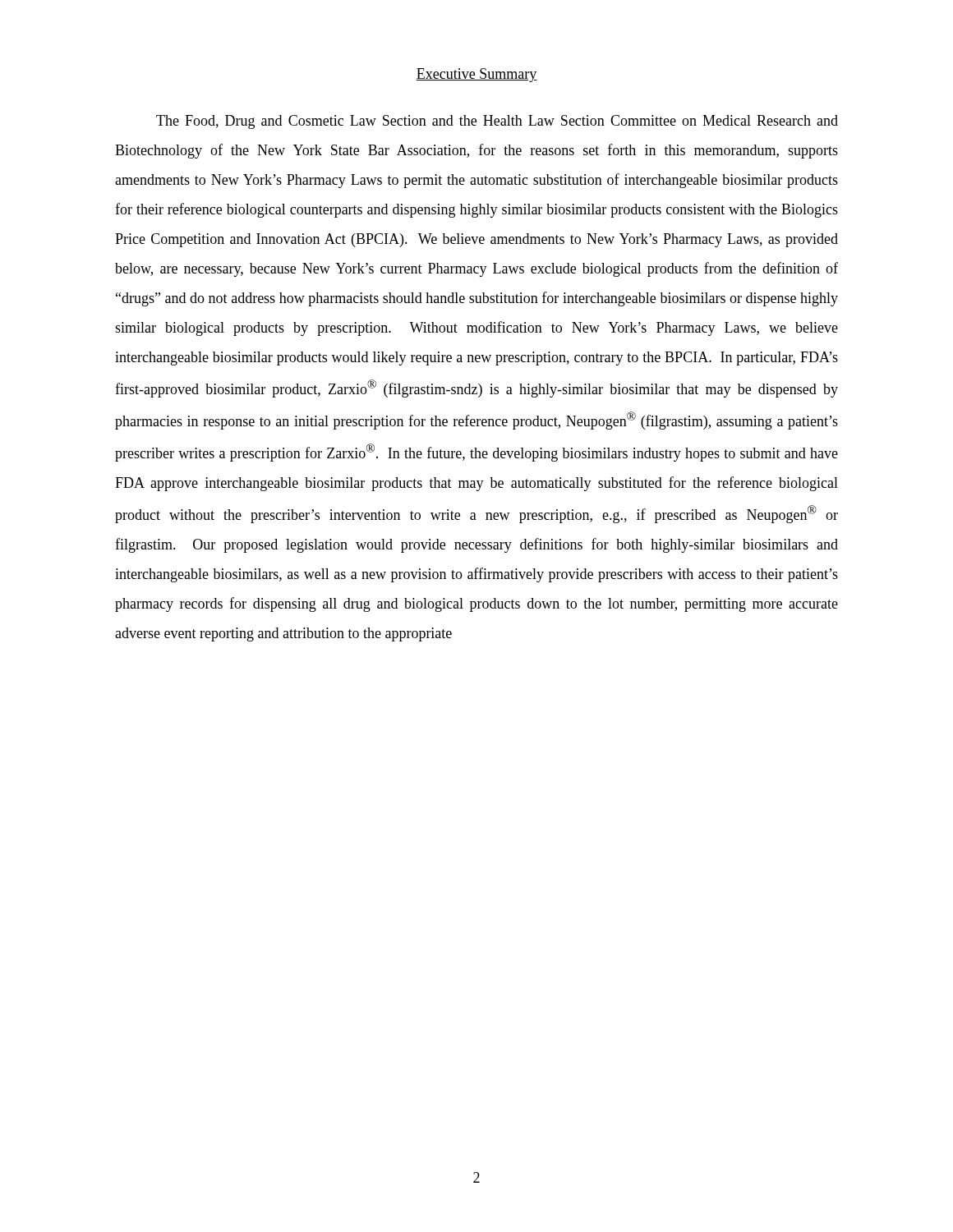Select the section header that says "Executive Summary"
The width and height of the screenshot is (953, 1232).
(x=476, y=74)
